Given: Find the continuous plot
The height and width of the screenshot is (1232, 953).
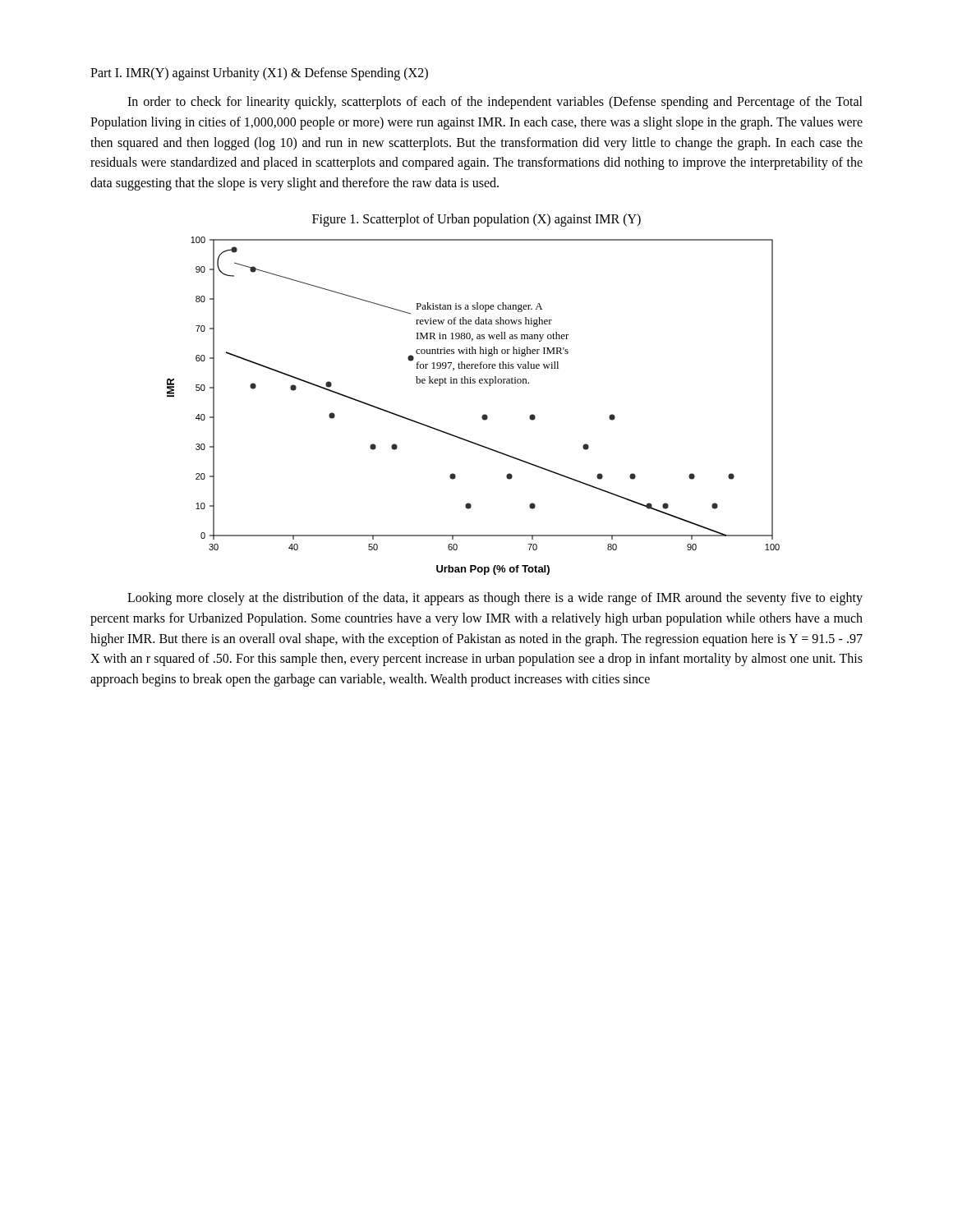Looking at the screenshot, I should [476, 404].
